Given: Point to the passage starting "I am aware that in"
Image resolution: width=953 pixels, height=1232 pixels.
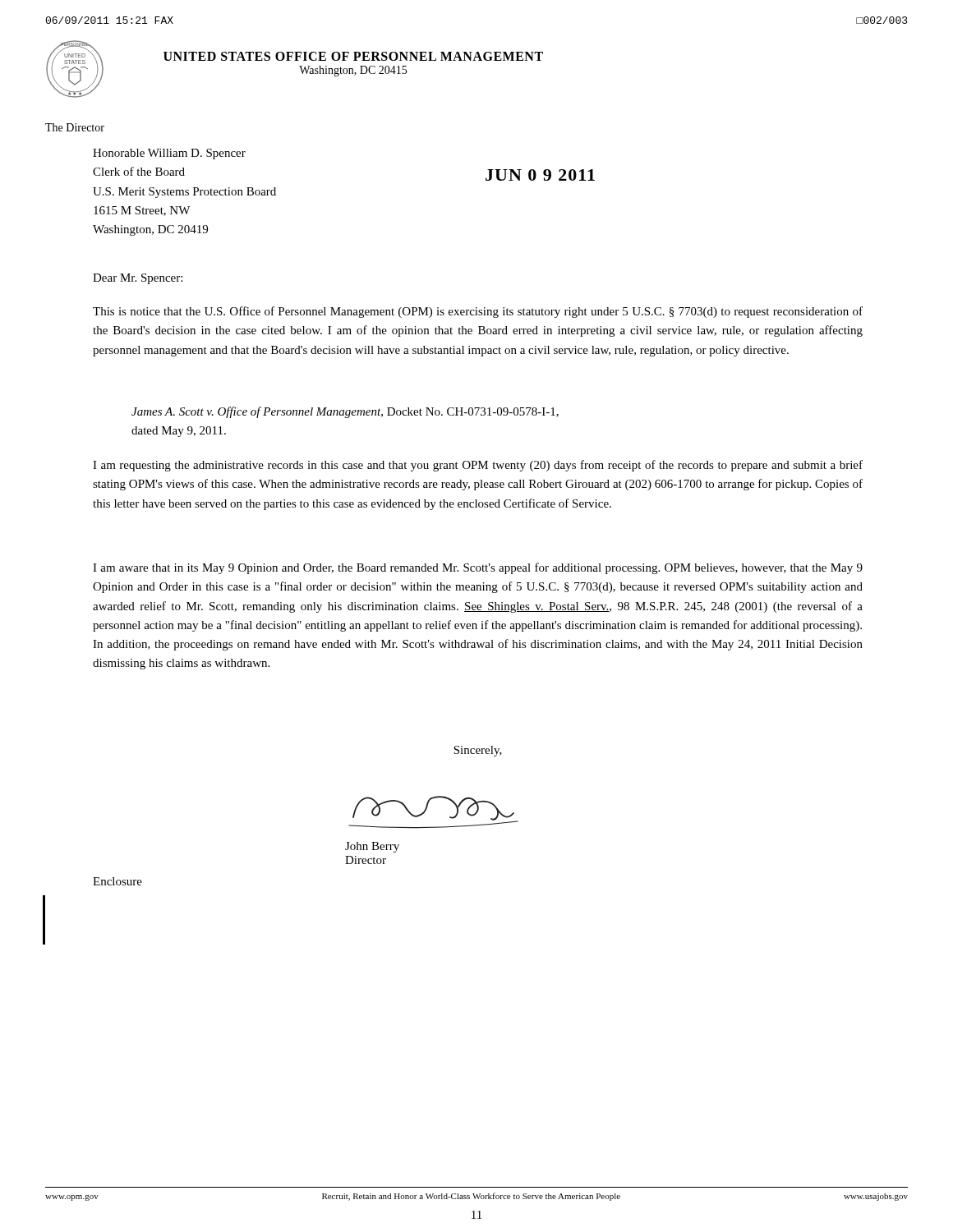Looking at the screenshot, I should point(478,615).
